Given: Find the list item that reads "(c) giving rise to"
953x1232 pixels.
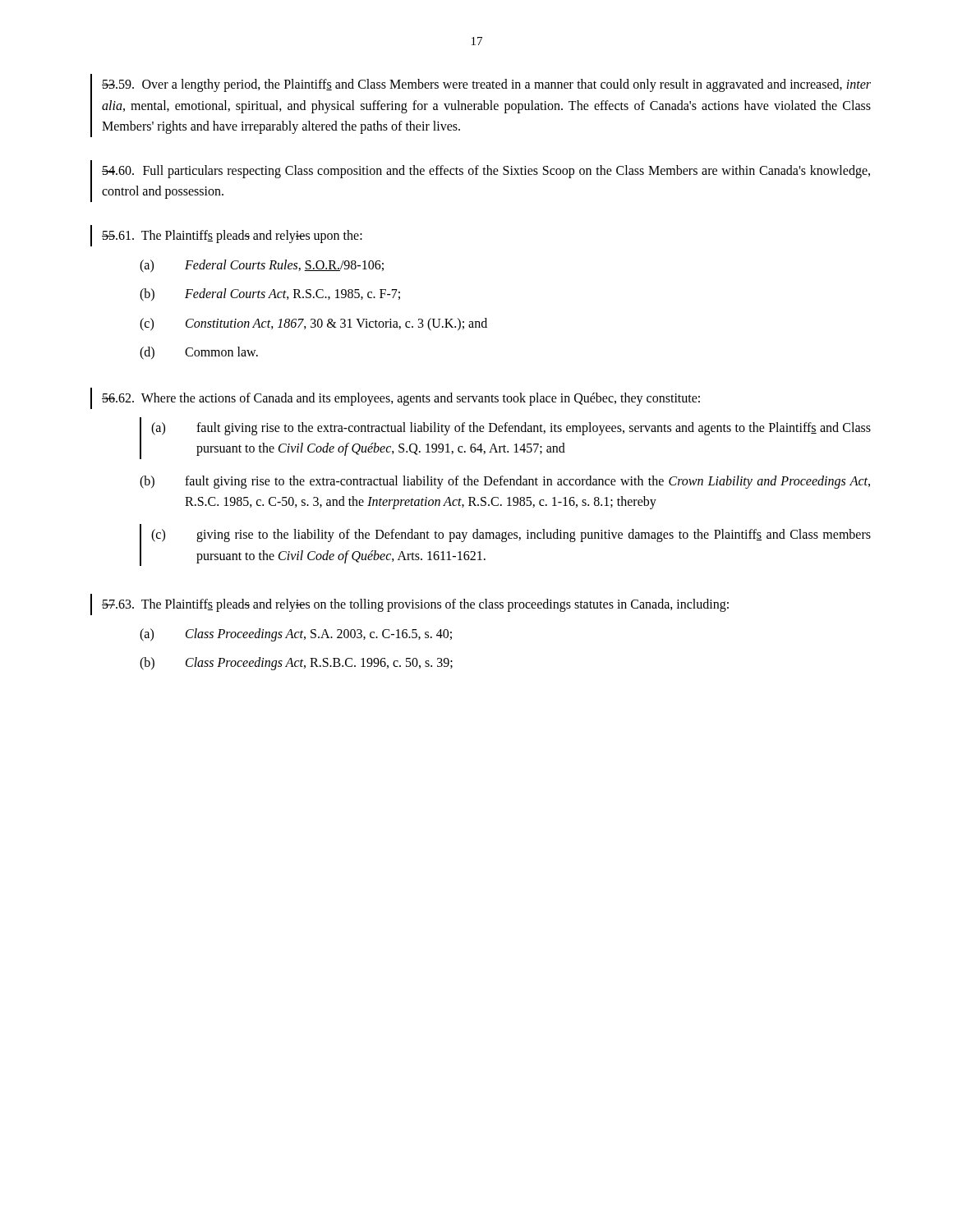Looking at the screenshot, I should 511,545.
